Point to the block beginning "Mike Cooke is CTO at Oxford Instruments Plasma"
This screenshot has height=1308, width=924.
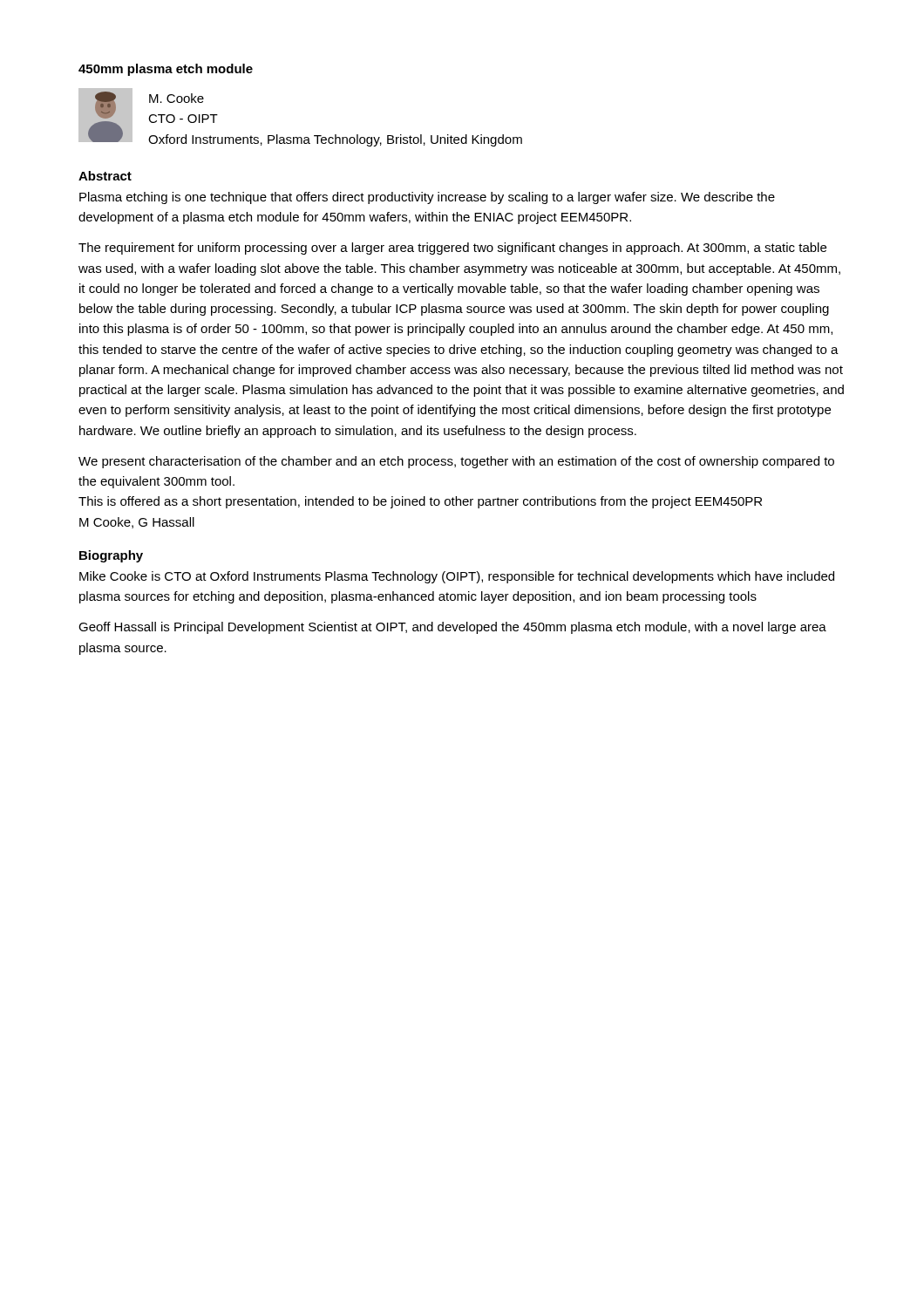click(457, 586)
